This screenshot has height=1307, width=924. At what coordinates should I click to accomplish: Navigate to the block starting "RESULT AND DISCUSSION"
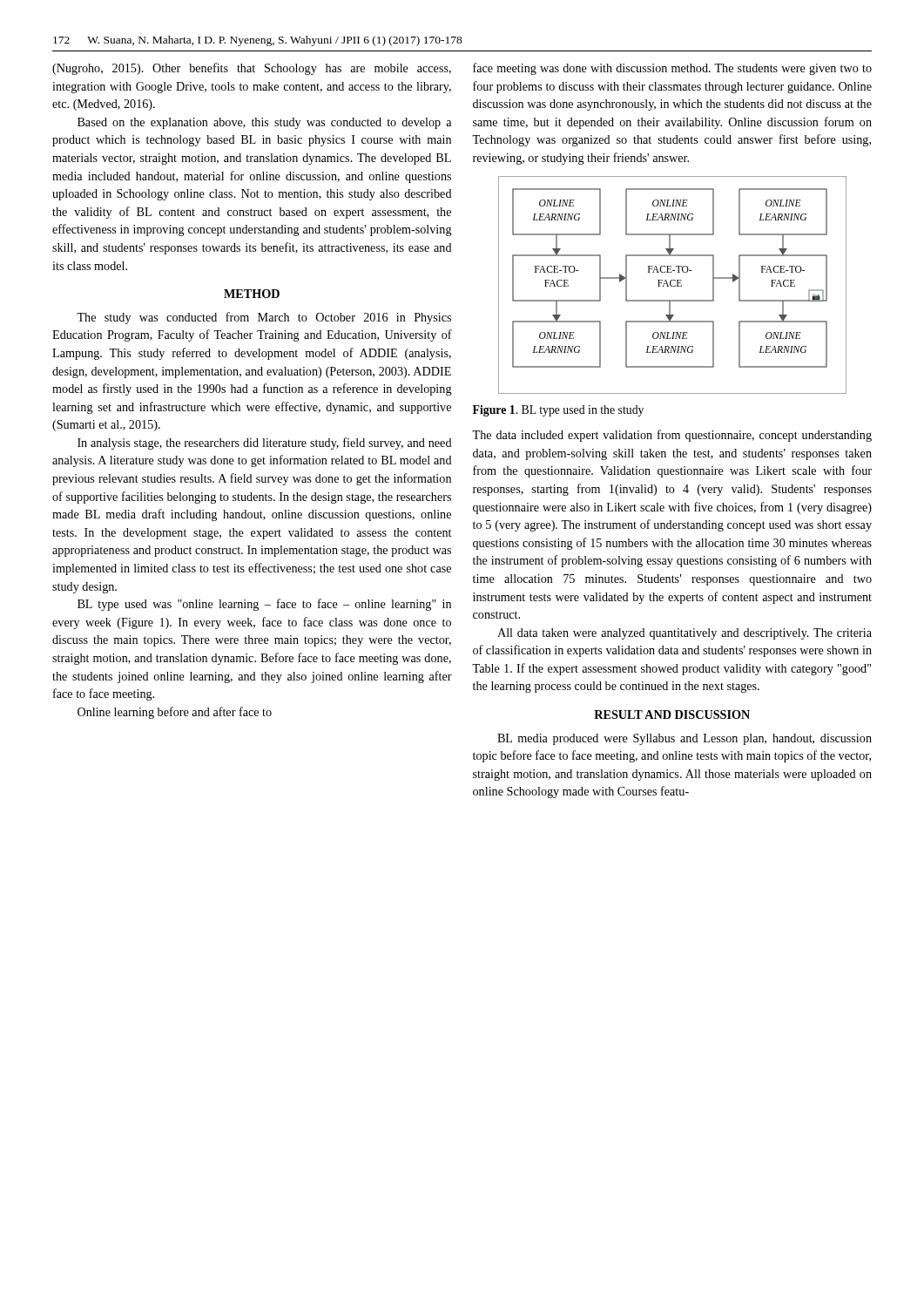[x=672, y=715]
